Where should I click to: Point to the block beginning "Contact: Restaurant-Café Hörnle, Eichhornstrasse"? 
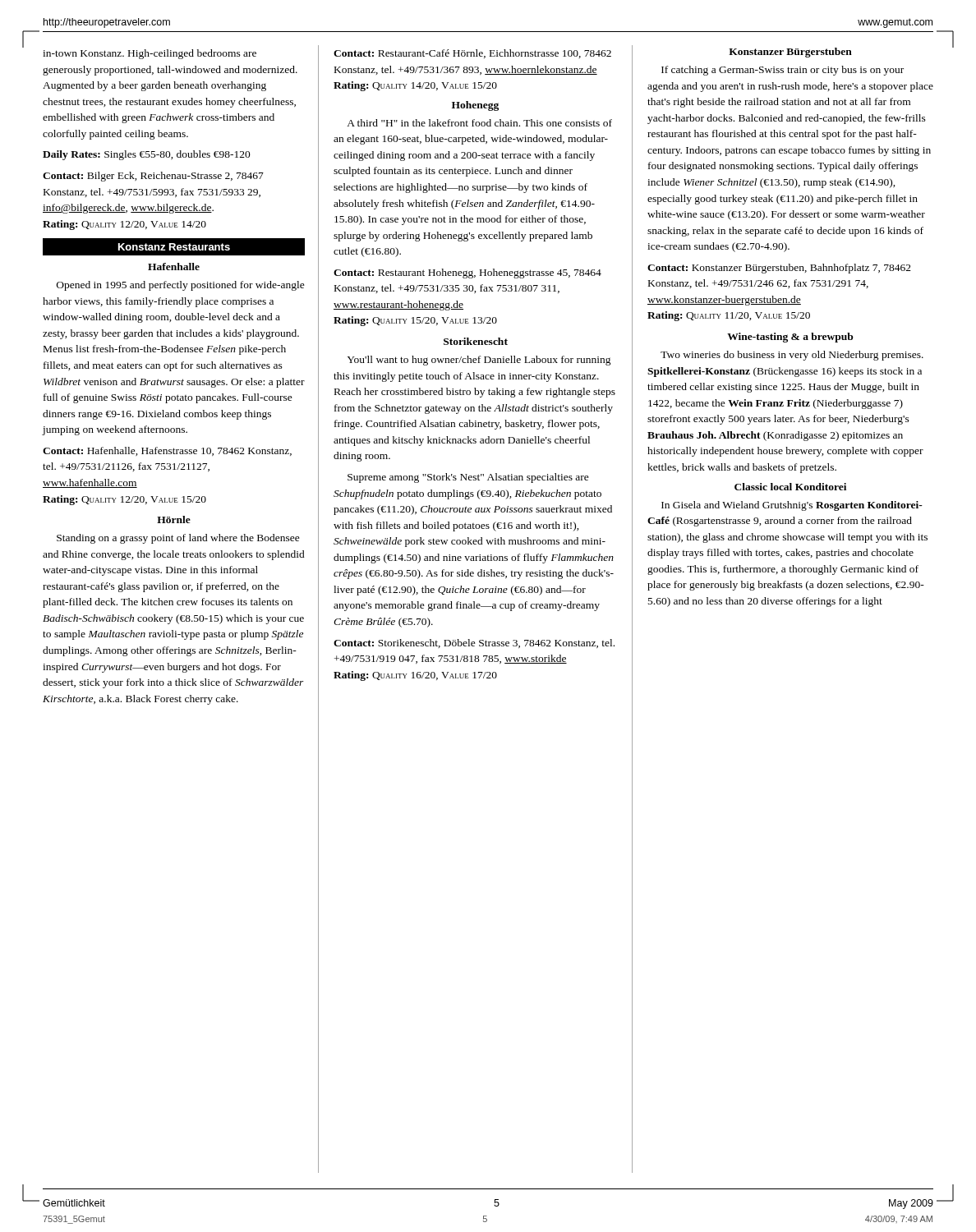(x=475, y=69)
